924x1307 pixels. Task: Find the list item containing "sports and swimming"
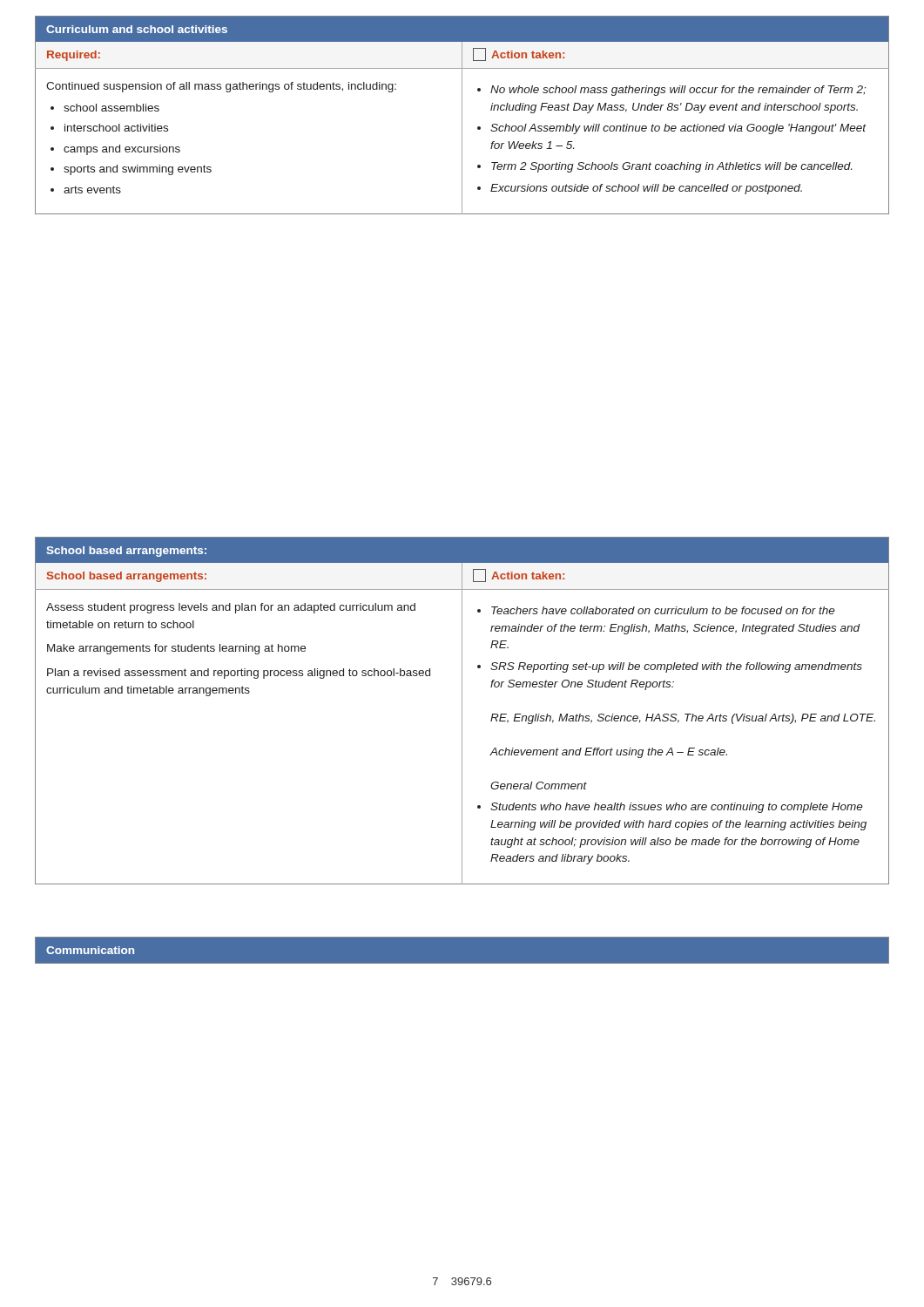[138, 170]
